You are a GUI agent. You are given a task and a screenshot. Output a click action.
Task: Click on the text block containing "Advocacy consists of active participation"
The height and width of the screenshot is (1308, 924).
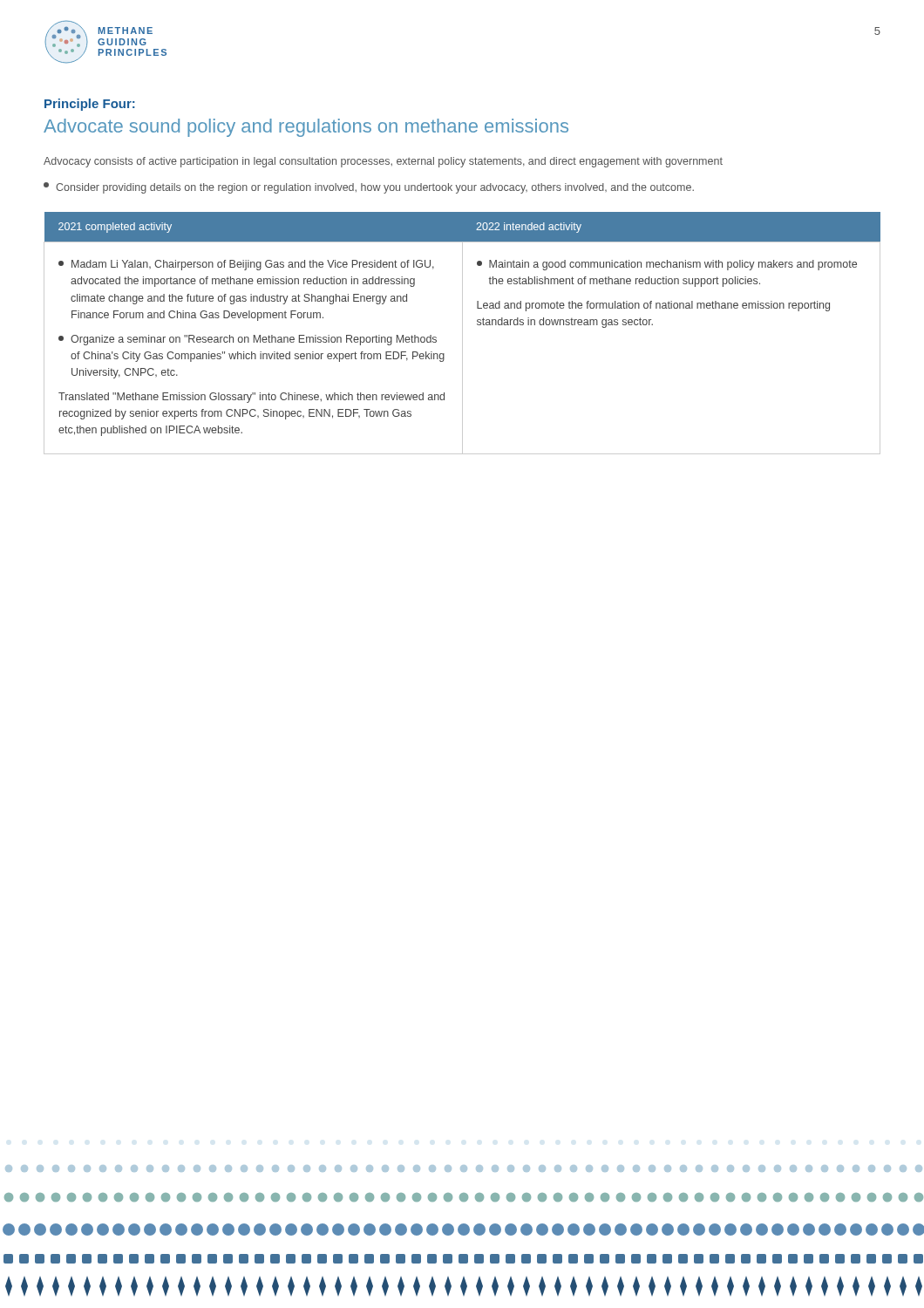pyautogui.click(x=383, y=161)
